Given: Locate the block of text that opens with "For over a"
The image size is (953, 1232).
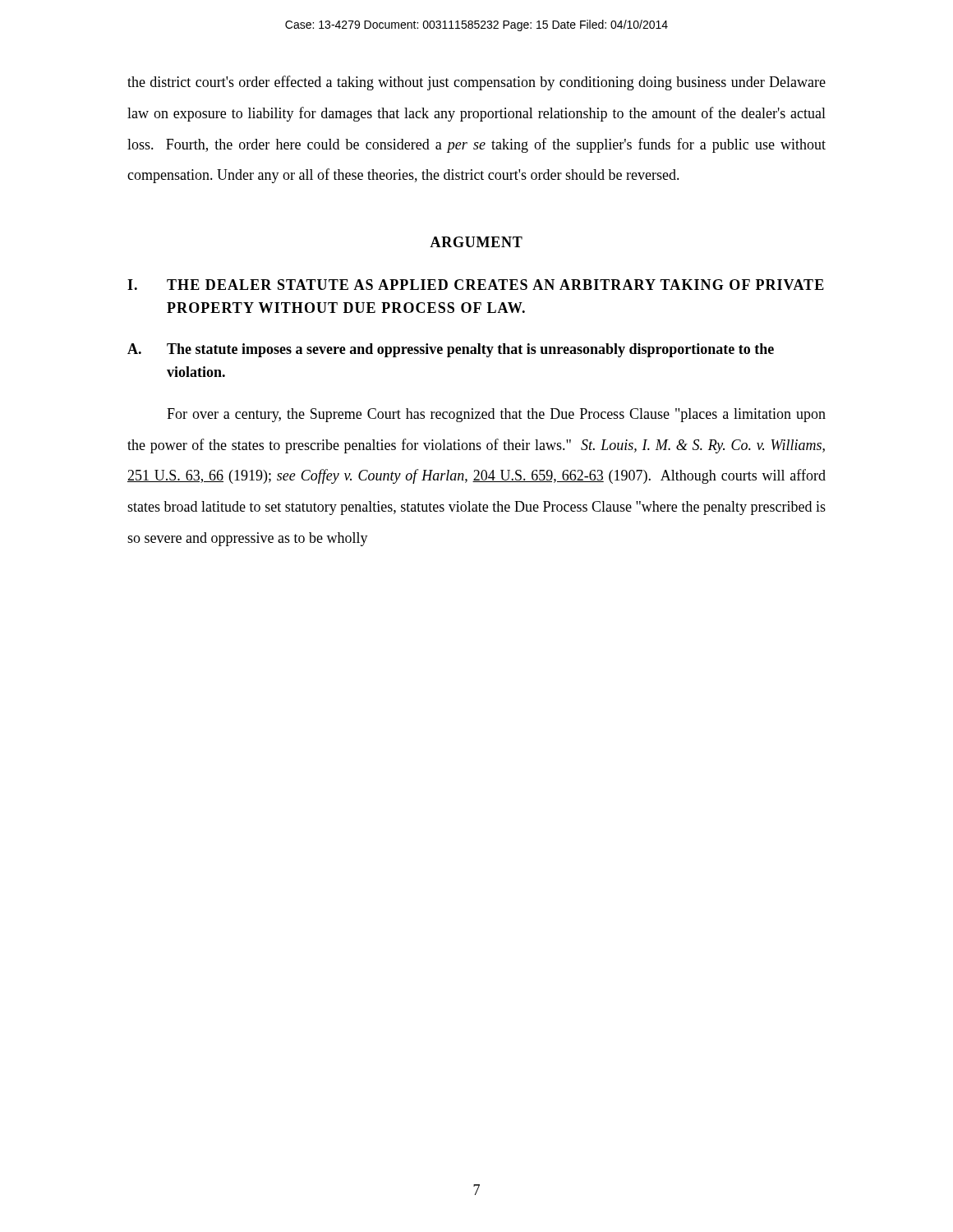Looking at the screenshot, I should (x=476, y=476).
